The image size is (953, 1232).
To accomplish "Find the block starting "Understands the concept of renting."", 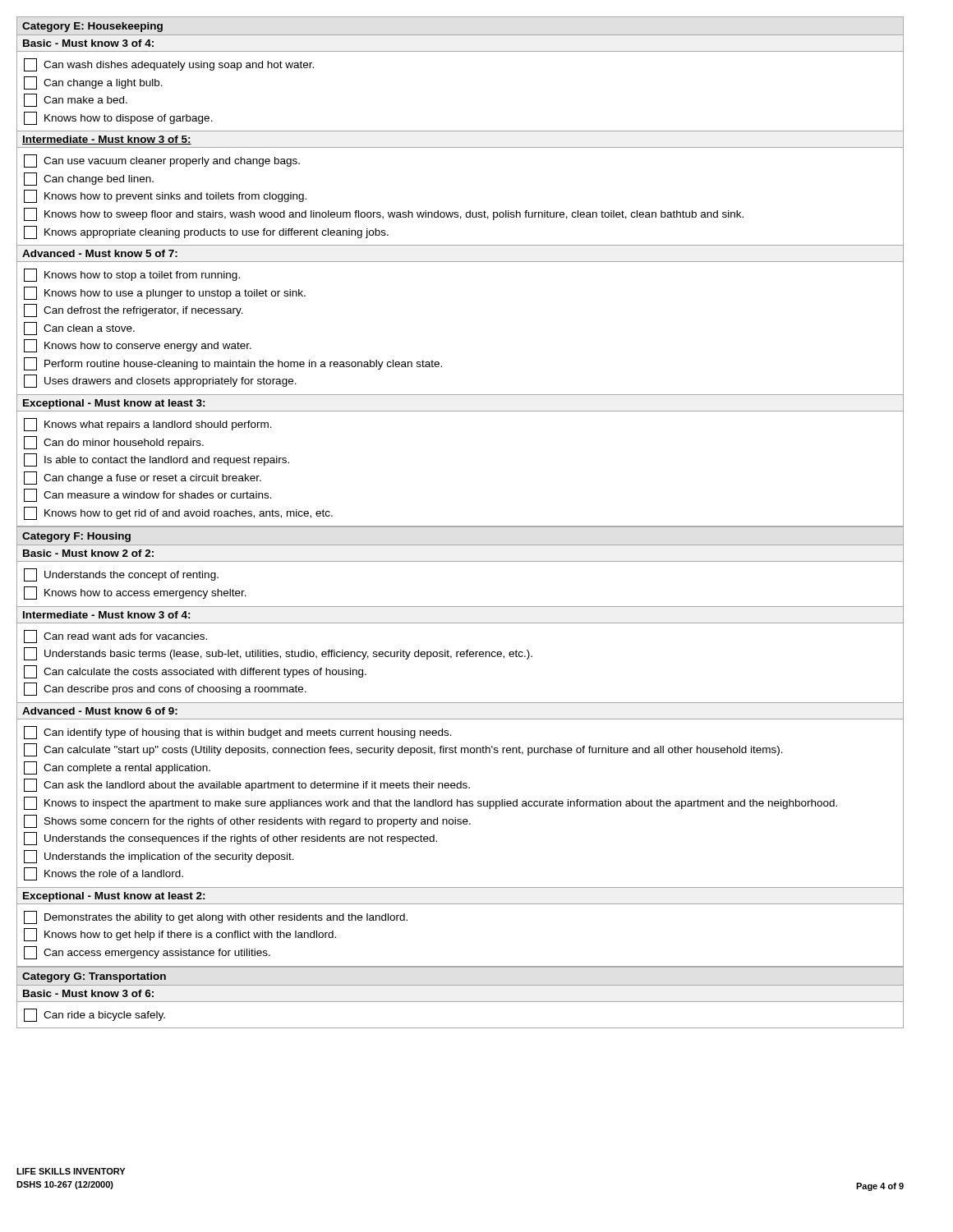I will pos(121,575).
